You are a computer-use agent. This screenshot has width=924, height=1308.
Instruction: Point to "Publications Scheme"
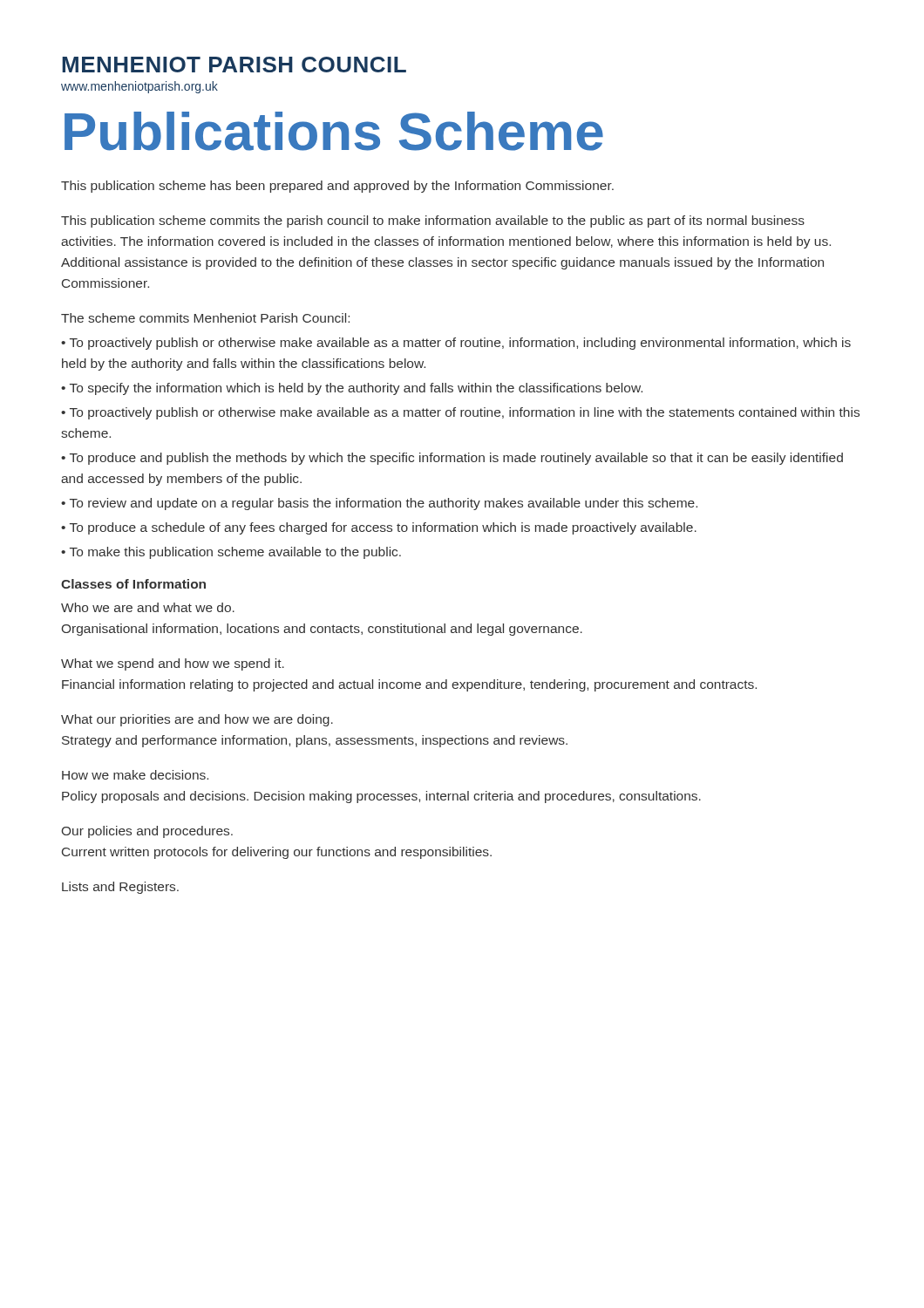pyautogui.click(x=462, y=131)
